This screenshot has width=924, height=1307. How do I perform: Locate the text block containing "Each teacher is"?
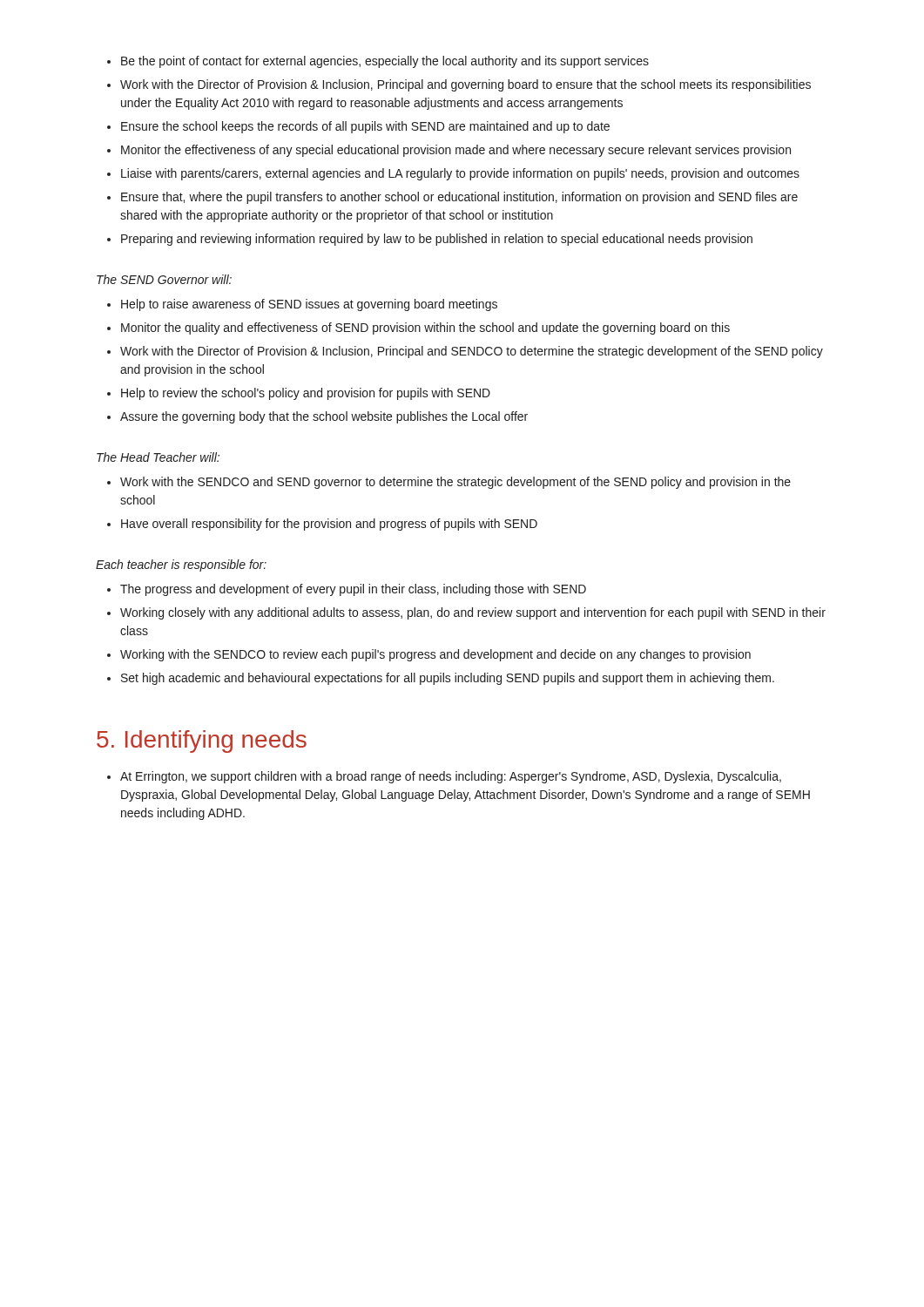[x=181, y=565]
